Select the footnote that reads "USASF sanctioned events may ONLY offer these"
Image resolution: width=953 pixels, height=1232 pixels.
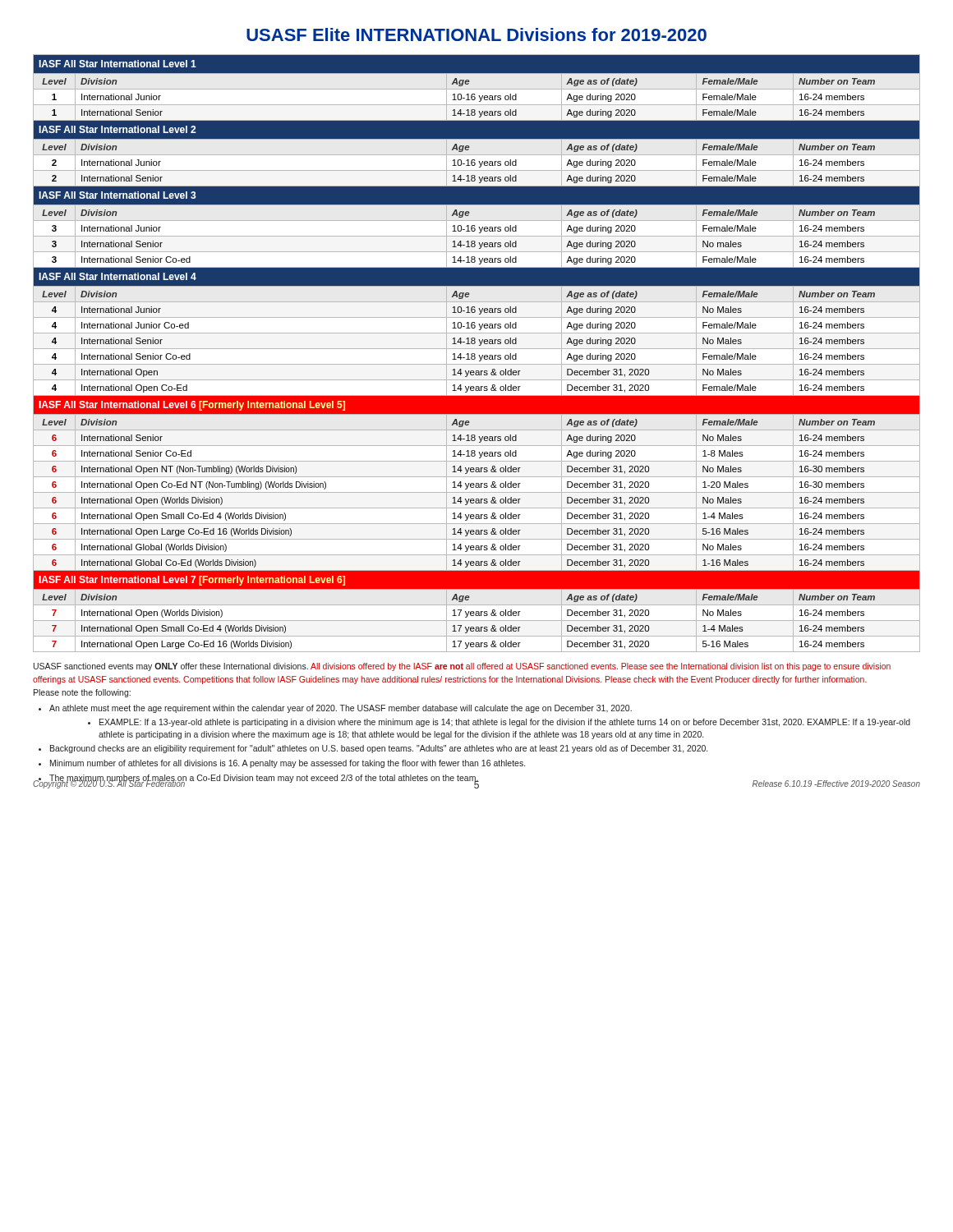point(476,722)
